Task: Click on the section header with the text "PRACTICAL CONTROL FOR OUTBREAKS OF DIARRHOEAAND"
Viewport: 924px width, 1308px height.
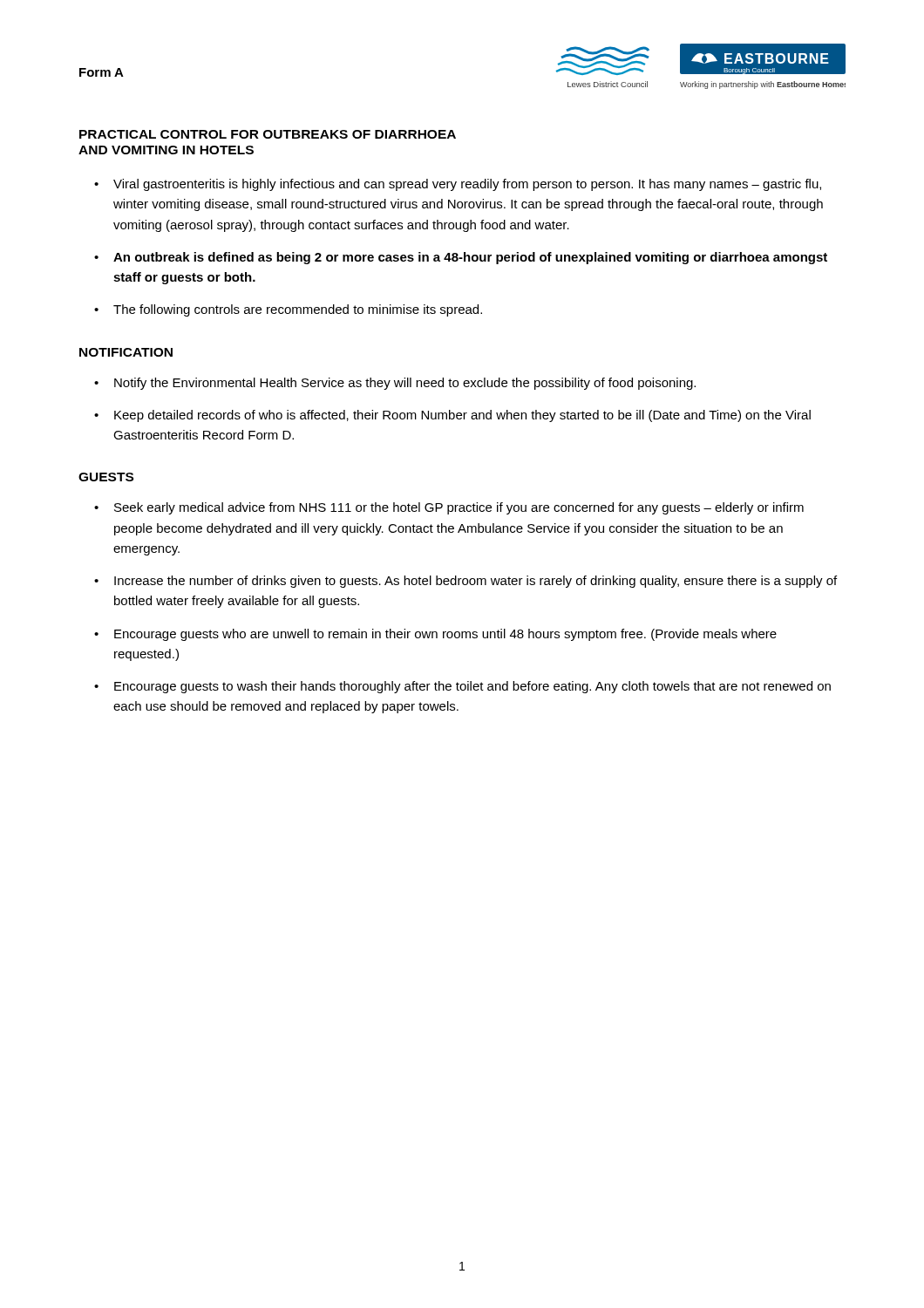Action: (x=267, y=142)
